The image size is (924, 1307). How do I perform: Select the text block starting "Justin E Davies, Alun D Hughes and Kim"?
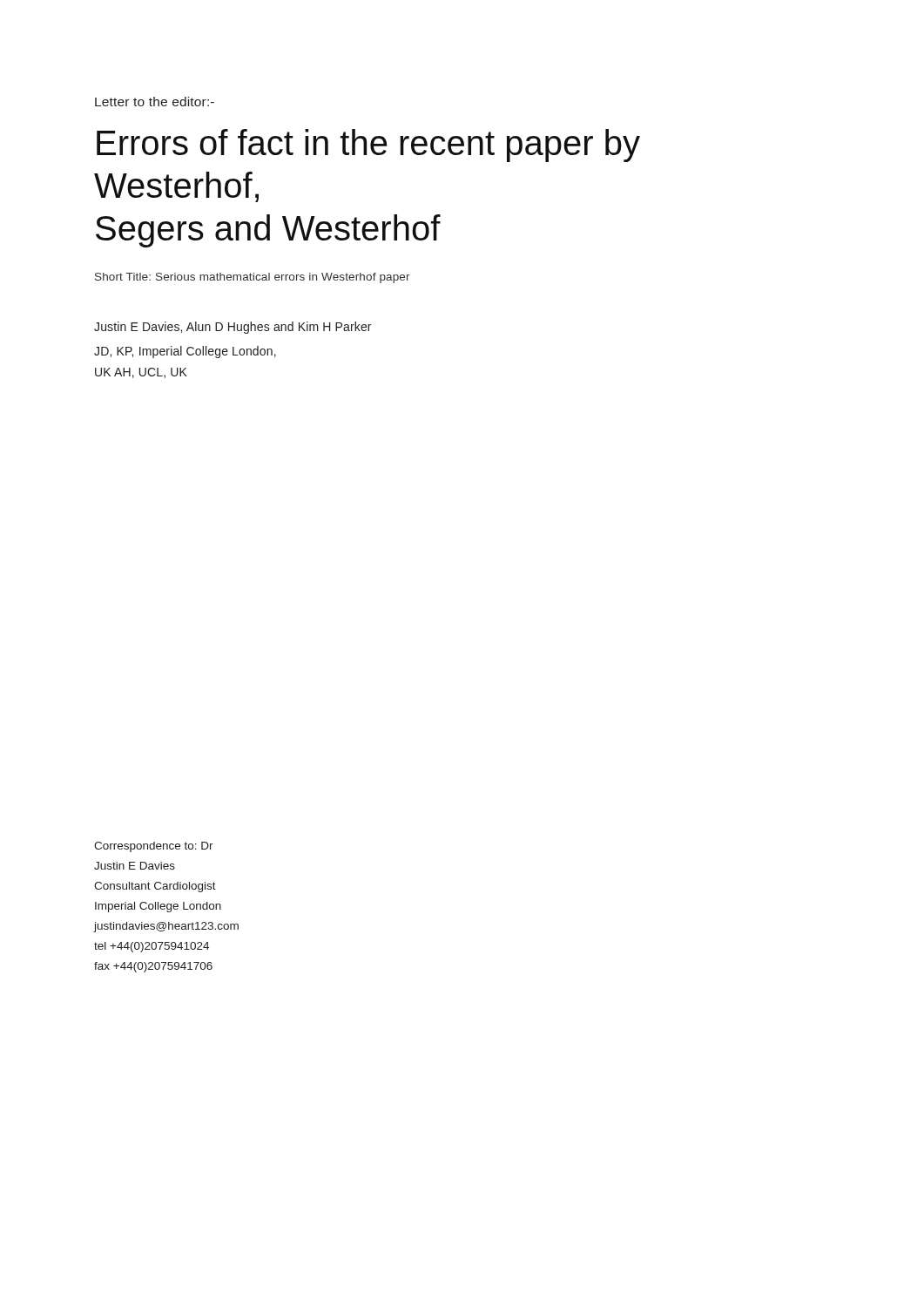233,327
